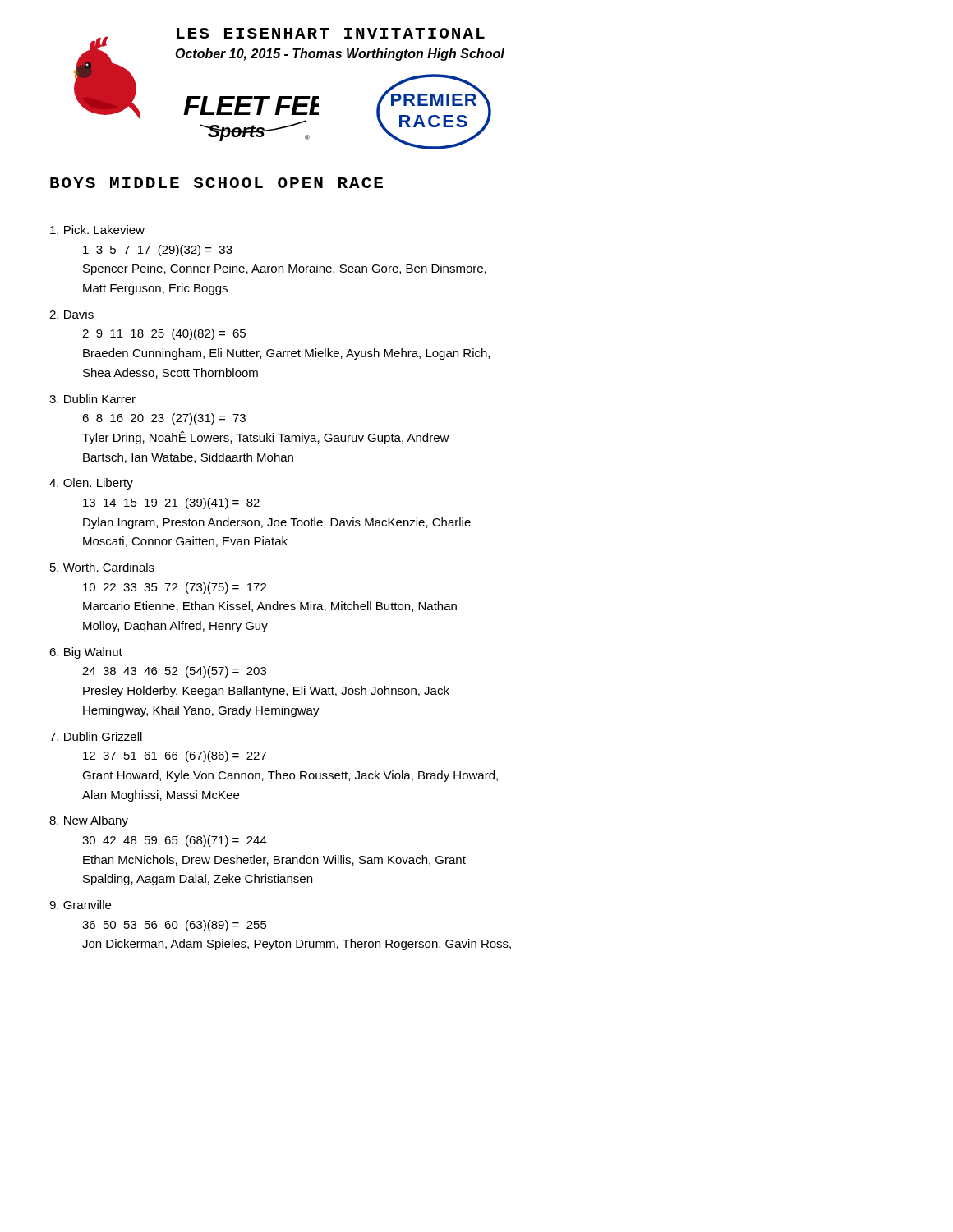The width and height of the screenshot is (953, 1232).
Task: Find the block starting "2. Davis 2 9 11"
Action: pos(270,345)
